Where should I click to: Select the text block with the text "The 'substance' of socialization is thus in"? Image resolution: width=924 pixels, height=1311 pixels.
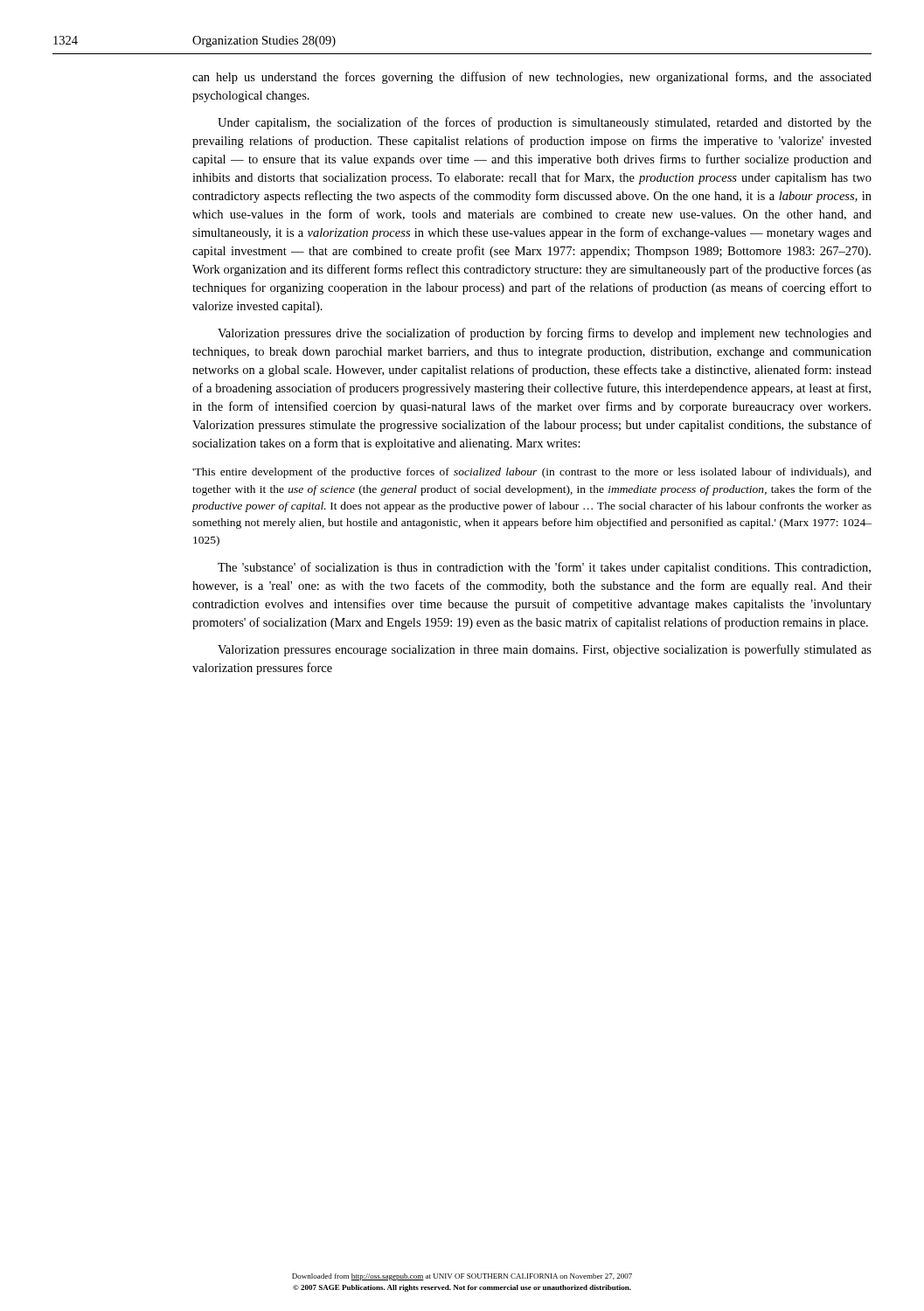[x=532, y=595]
